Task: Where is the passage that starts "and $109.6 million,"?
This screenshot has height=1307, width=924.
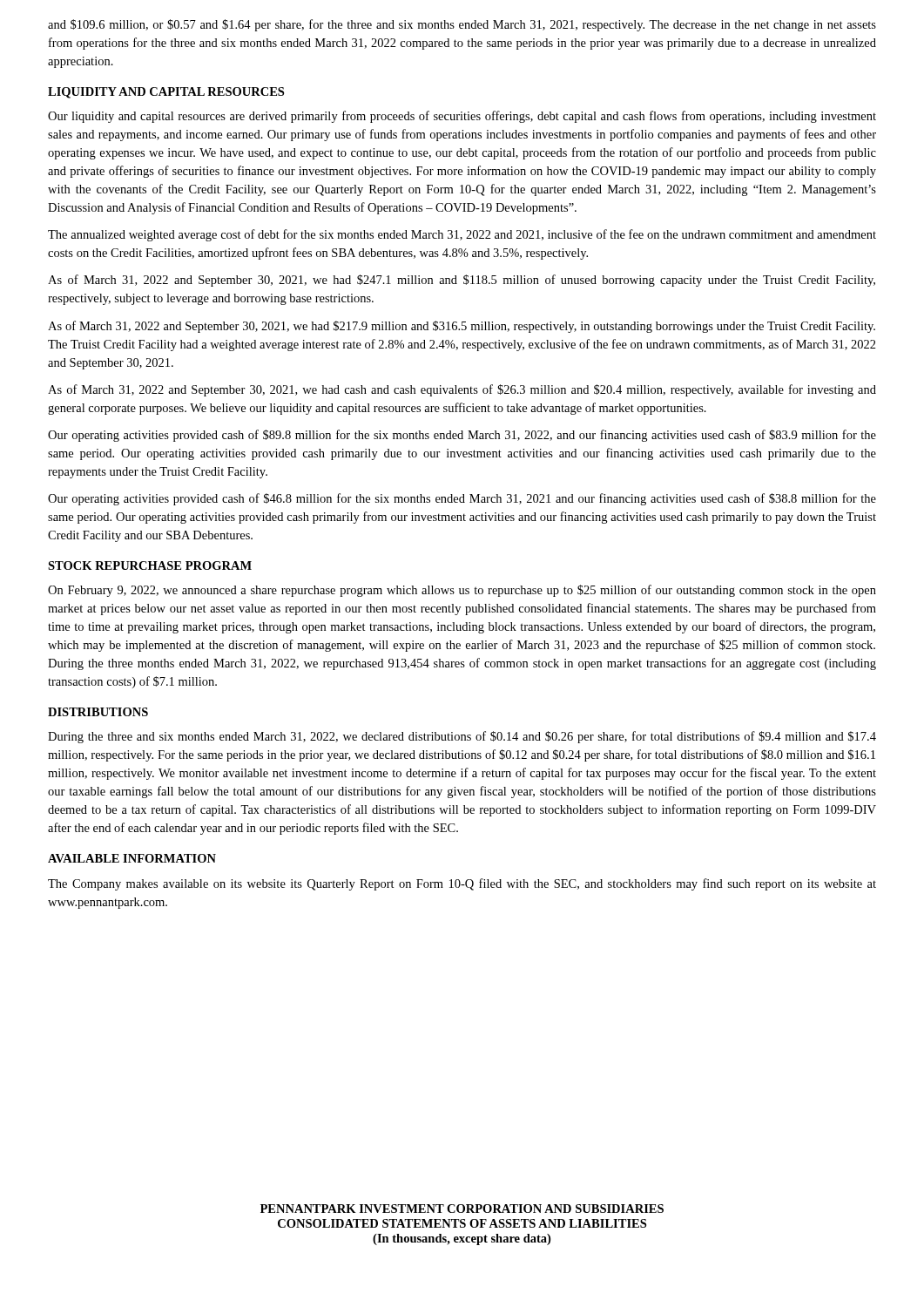Action: tap(462, 43)
